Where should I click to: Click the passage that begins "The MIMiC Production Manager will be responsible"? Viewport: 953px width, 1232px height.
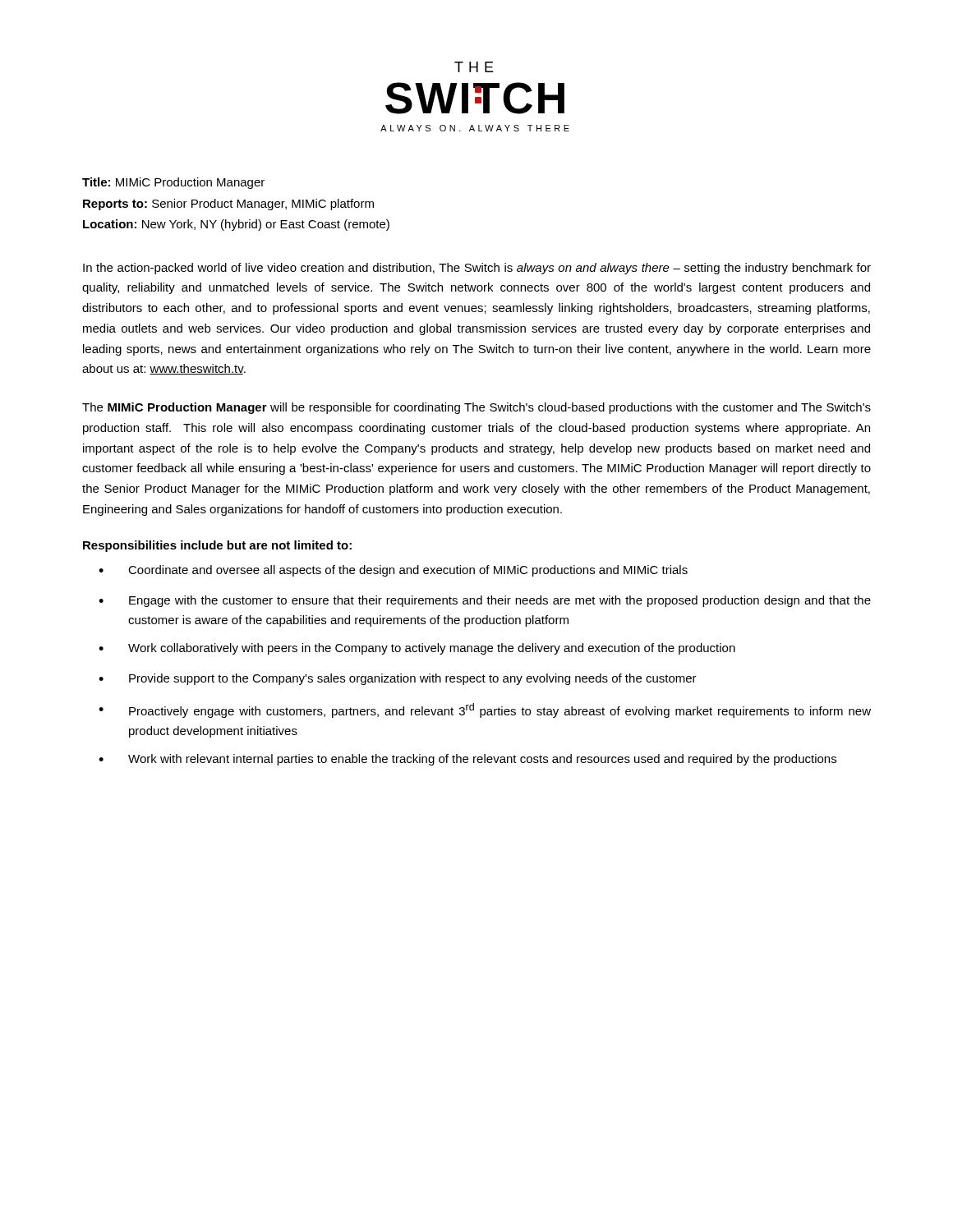[476, 458]
